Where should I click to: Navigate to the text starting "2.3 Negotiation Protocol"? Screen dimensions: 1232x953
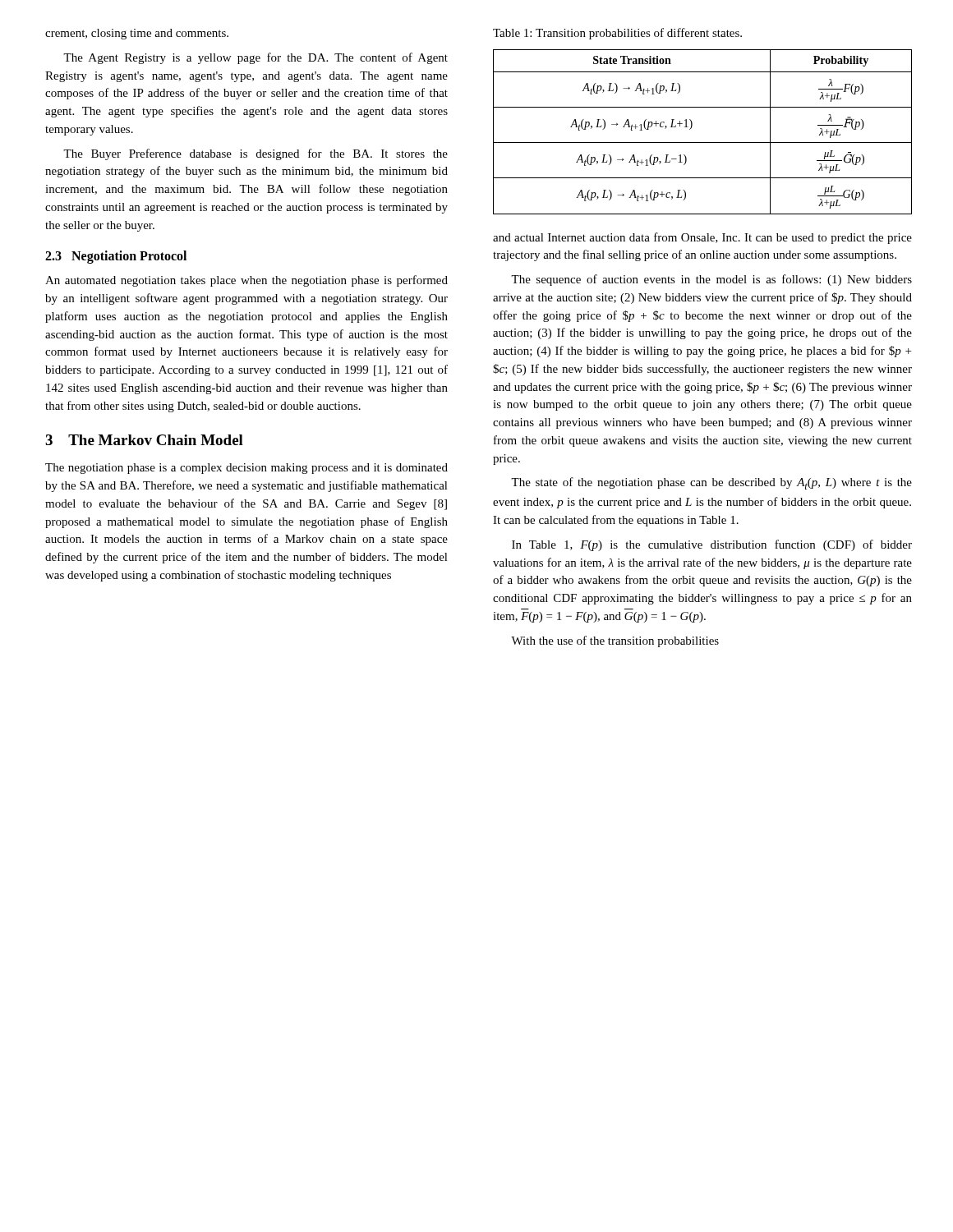tap(116, 257)
